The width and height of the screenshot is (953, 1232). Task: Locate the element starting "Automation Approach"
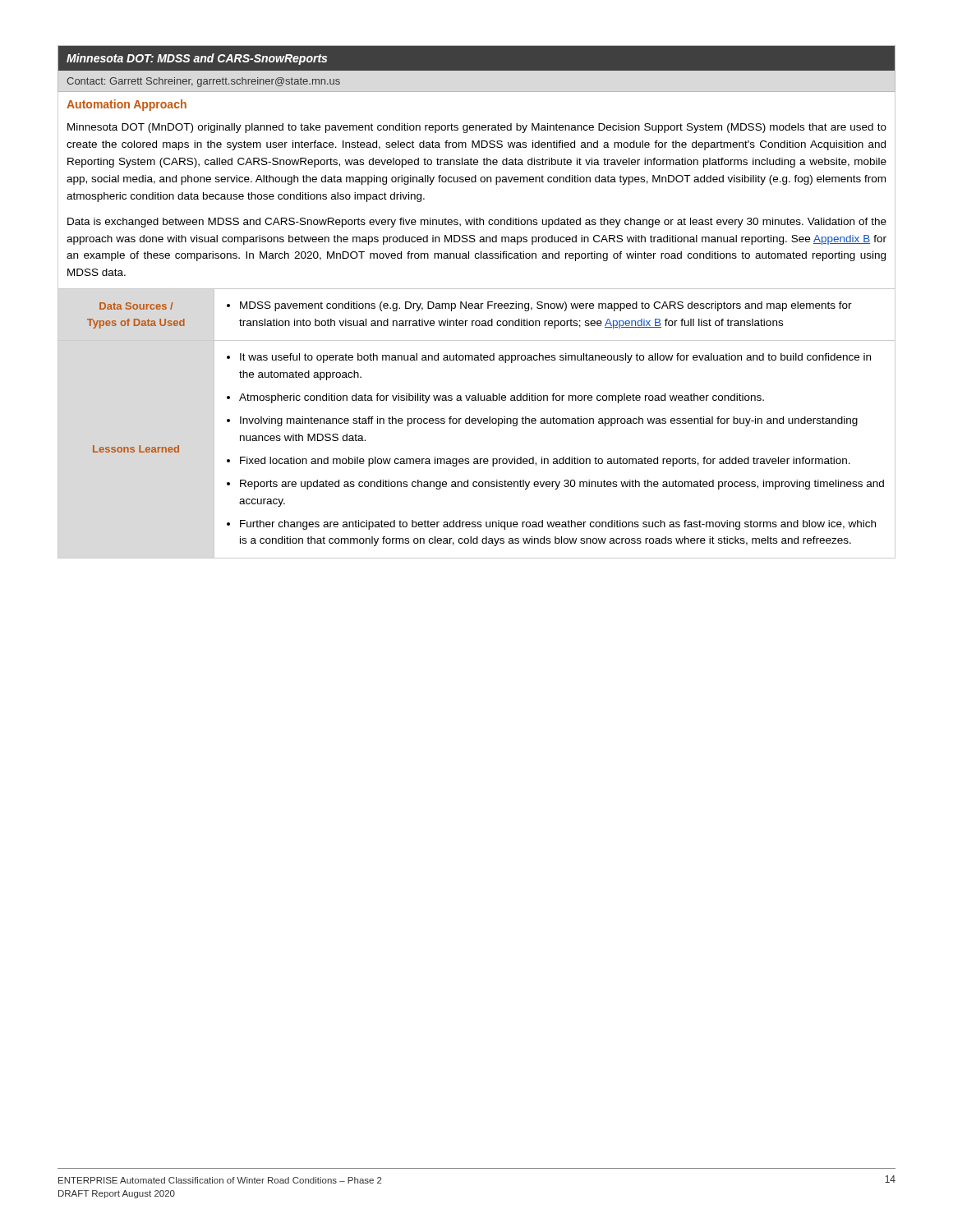127,104
